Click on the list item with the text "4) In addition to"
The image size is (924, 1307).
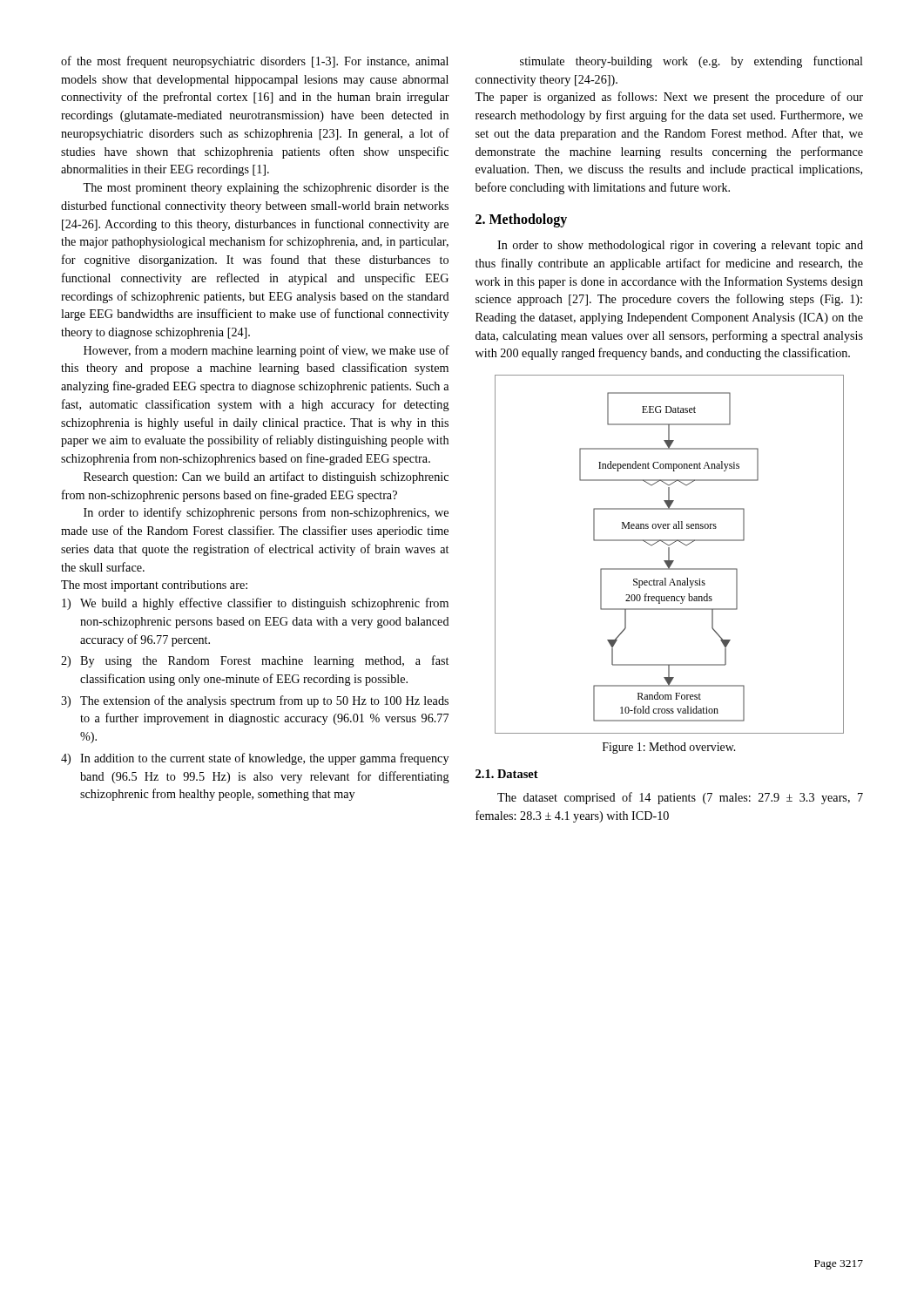click(255, 776)
